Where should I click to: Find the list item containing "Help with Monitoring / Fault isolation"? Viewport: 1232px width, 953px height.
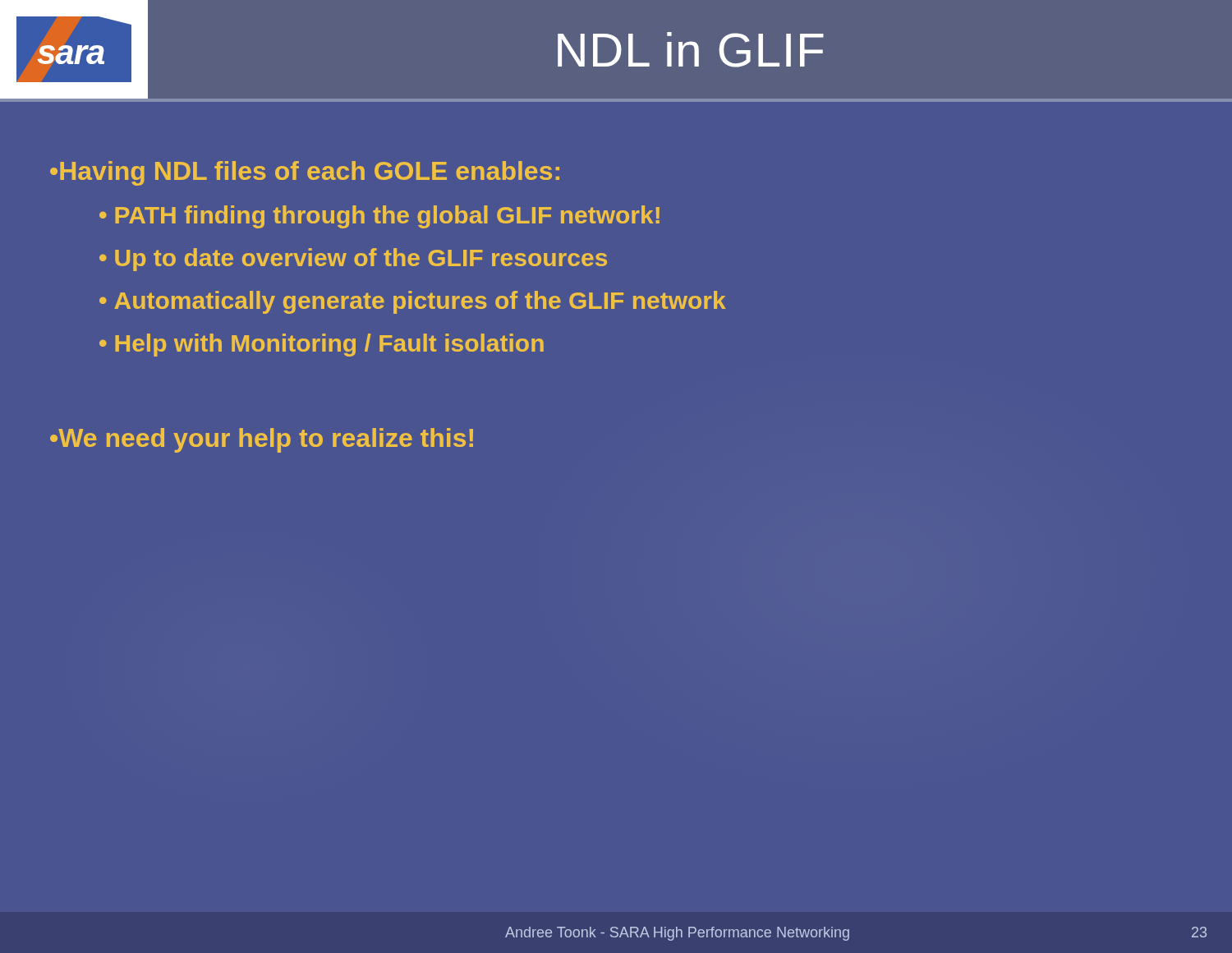click(329, 343)
